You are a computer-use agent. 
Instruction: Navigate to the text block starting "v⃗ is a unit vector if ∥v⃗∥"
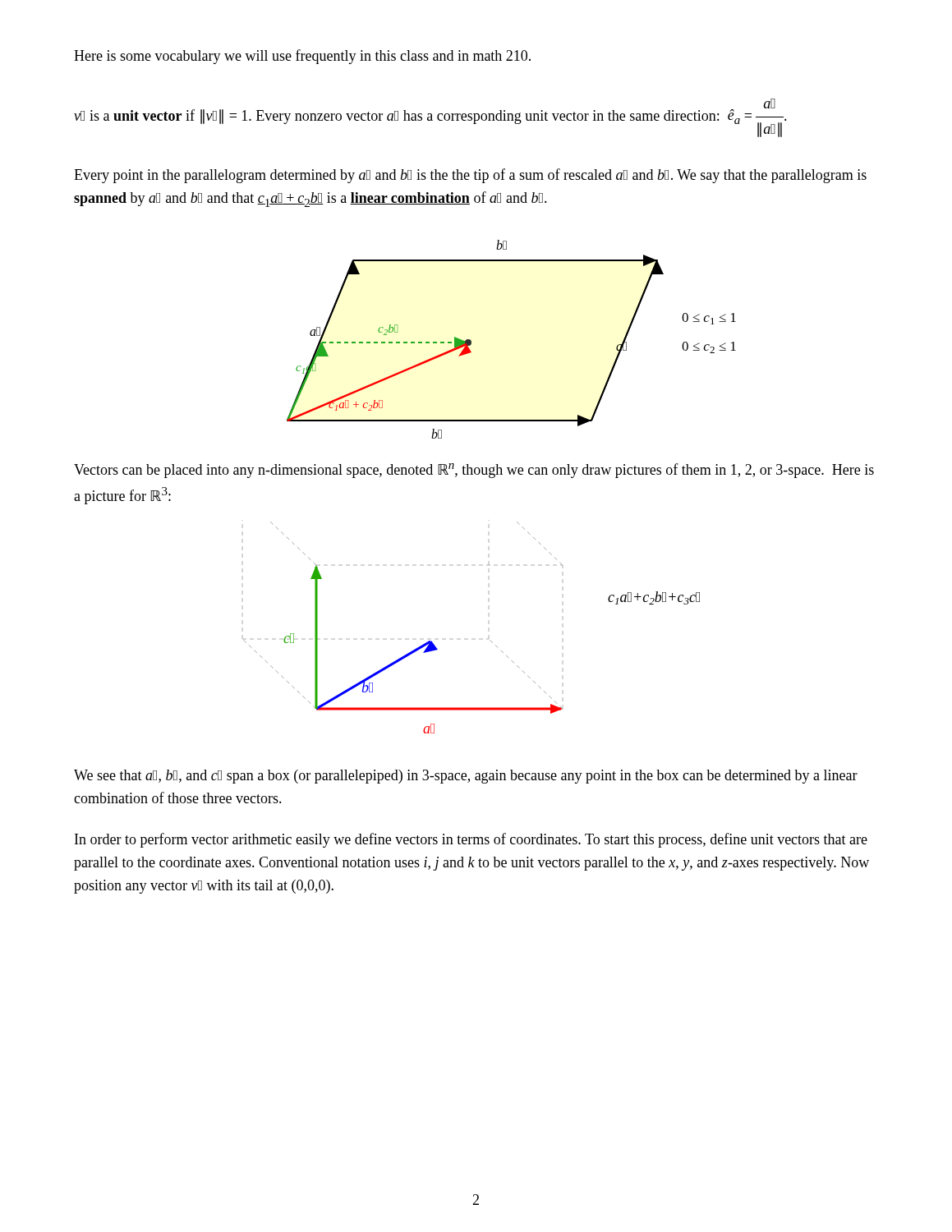point(431,117)
